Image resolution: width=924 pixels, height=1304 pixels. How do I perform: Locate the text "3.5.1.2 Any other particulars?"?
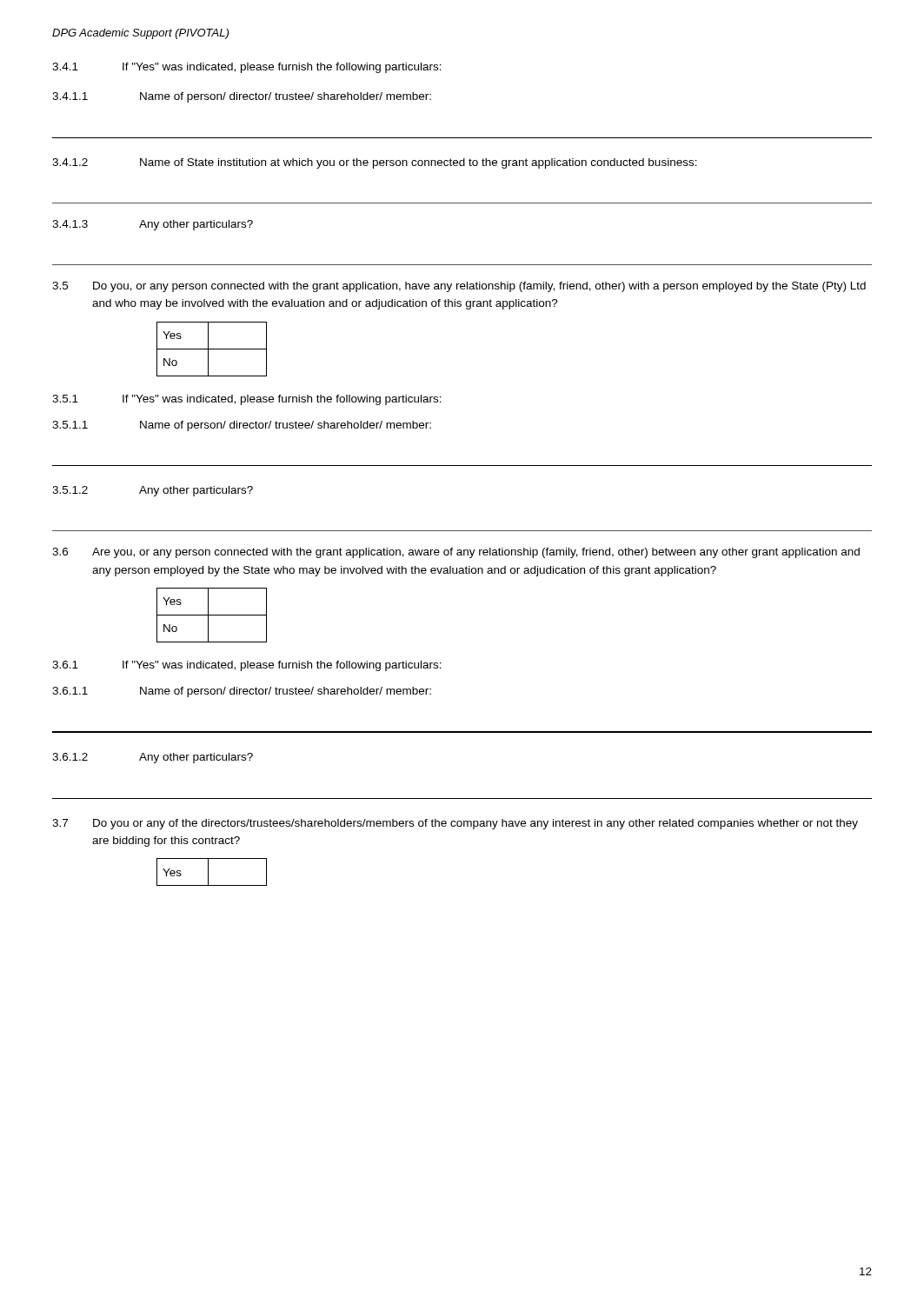pos(153,491)
